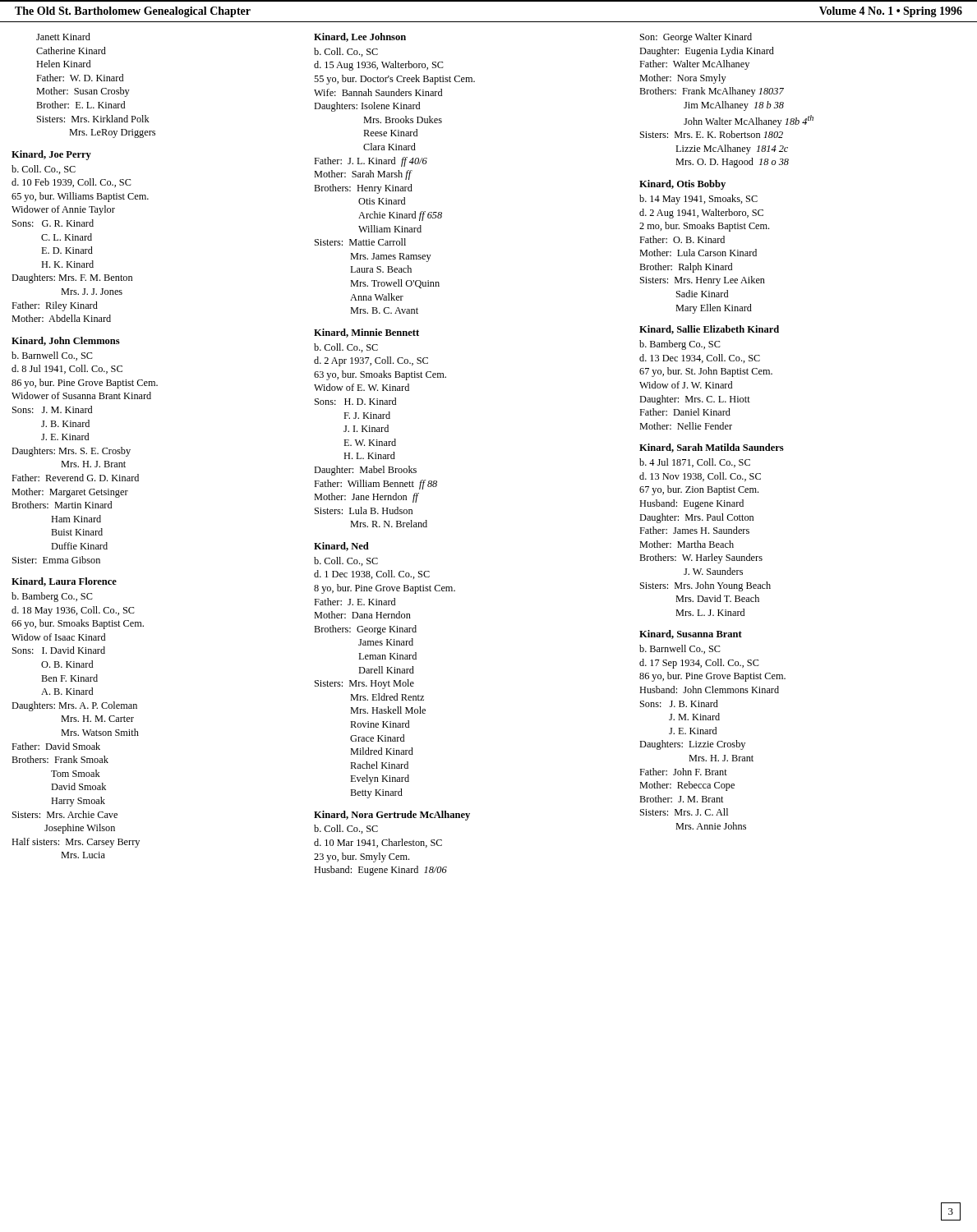Find the region starting "Kinard, Susanna Brant"

click(690, 634)
